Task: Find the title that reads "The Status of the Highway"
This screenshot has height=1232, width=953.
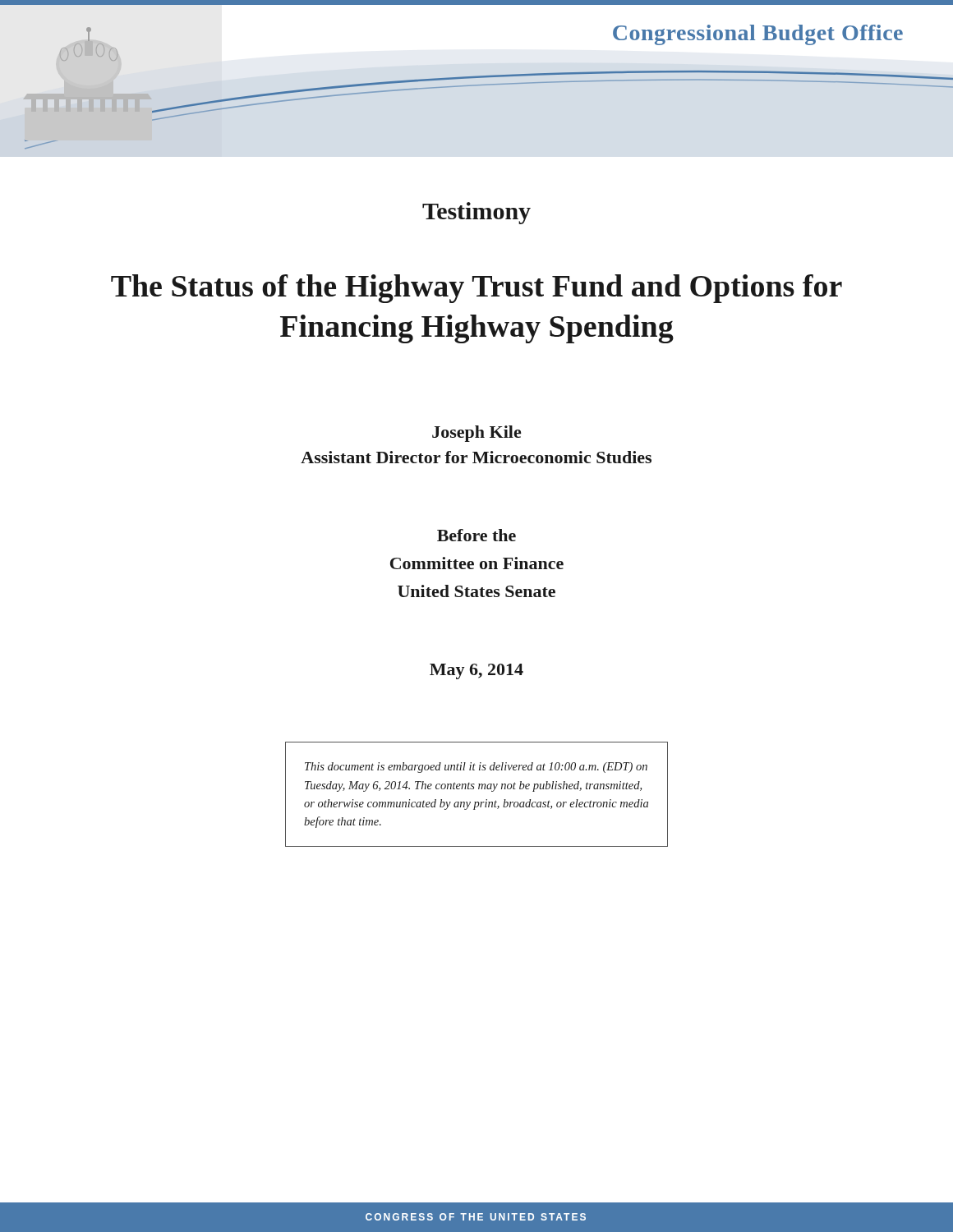Action: coord(476,306)
